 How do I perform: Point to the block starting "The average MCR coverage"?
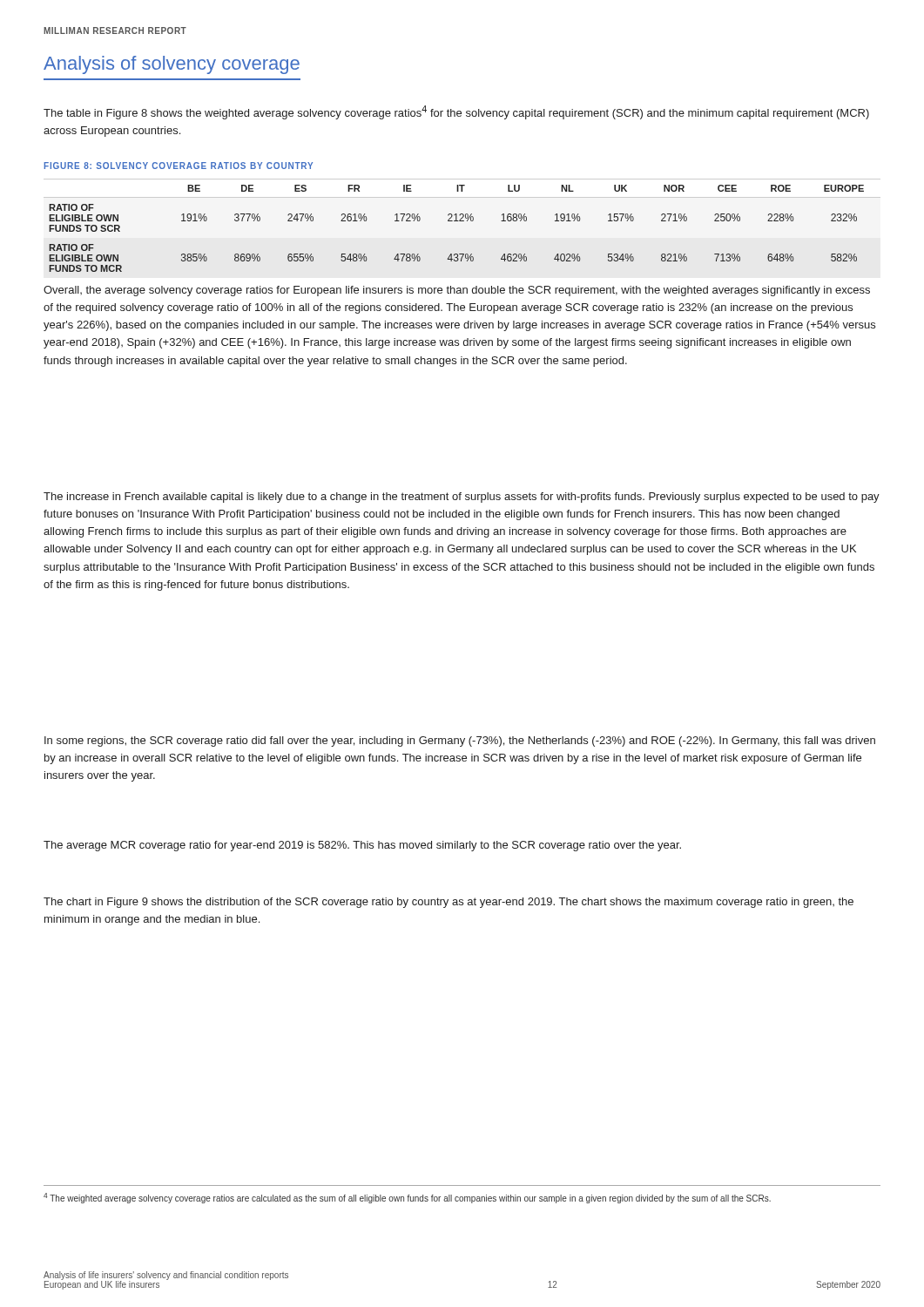tap(363, 845)
